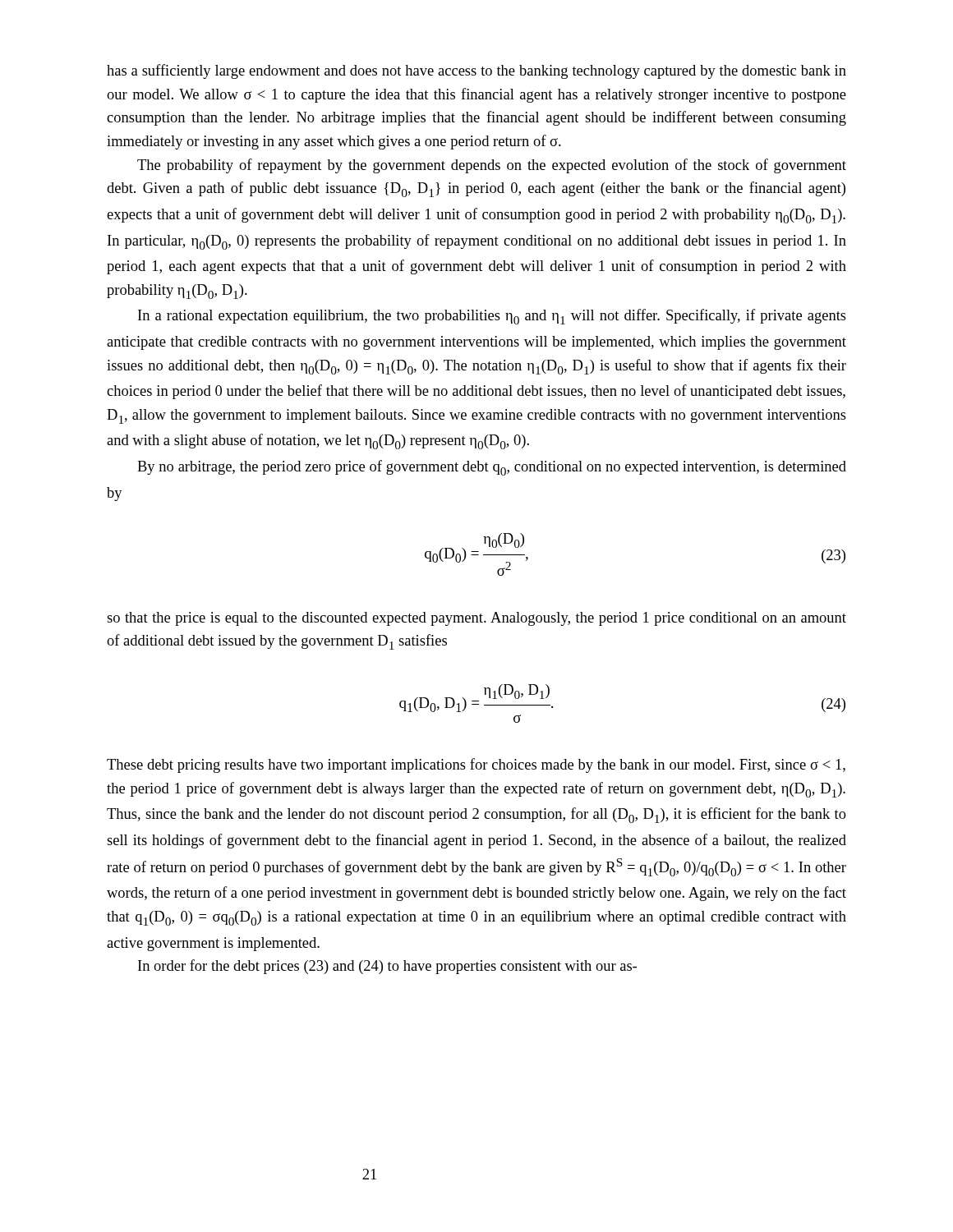This screenshot has height=1232, width=953.
Task: Point to the element starting "In a rational expectation equilibrium, the"
Action: click(476, 380)
